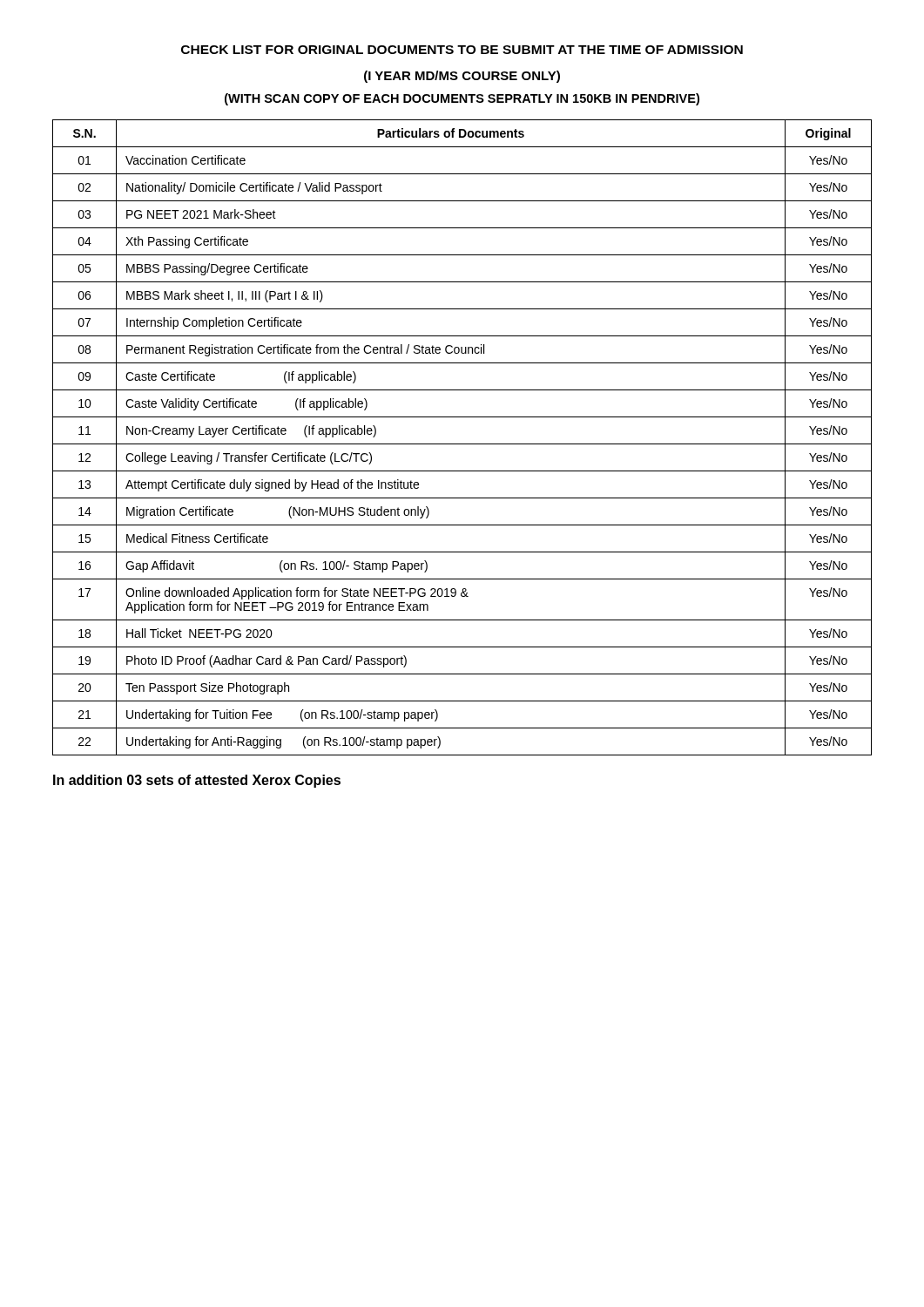This screenshot has width=924, height=1307.
Task: Locate a table
Action: (462, 437)
